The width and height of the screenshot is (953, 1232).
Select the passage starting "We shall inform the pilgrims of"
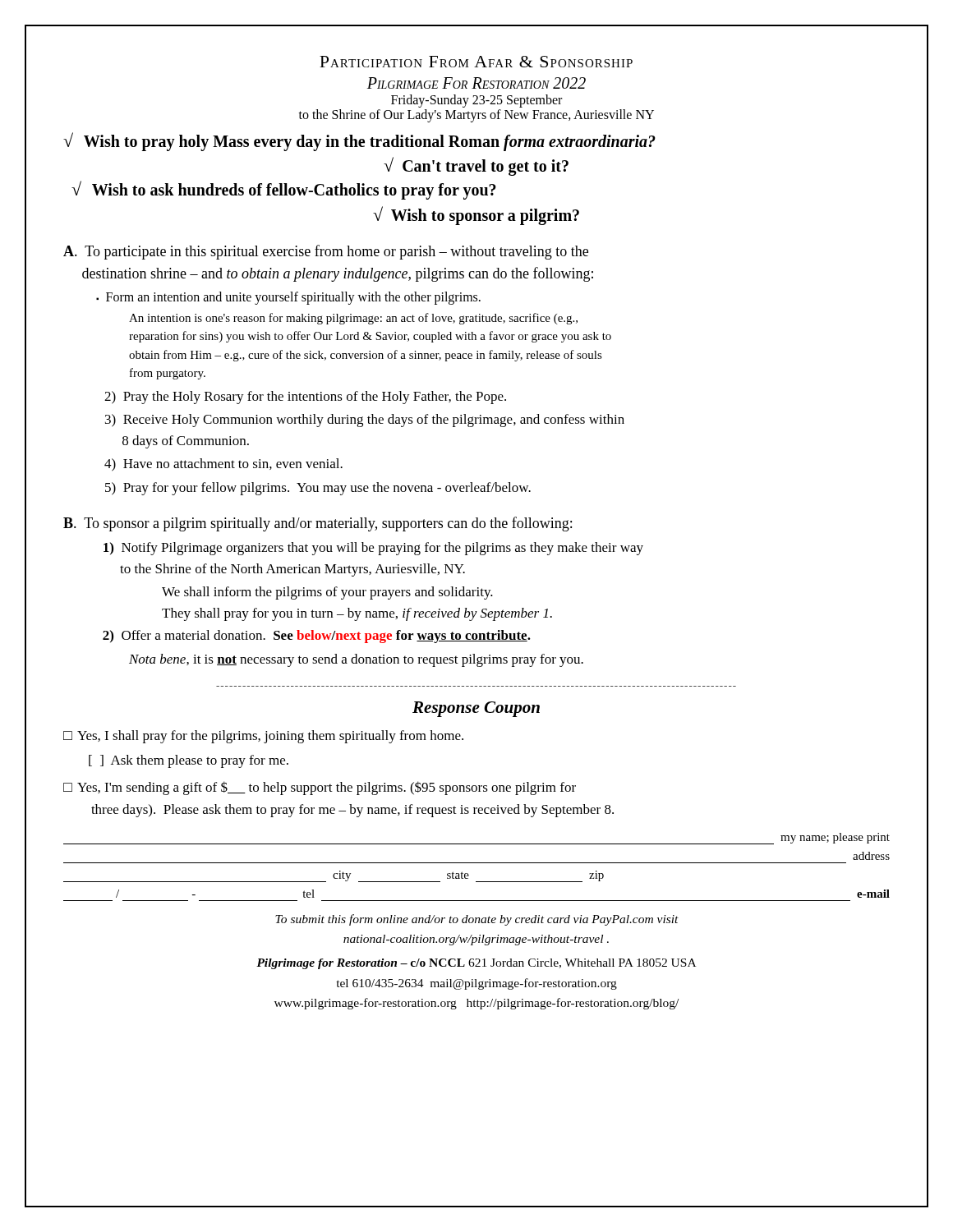357,603
